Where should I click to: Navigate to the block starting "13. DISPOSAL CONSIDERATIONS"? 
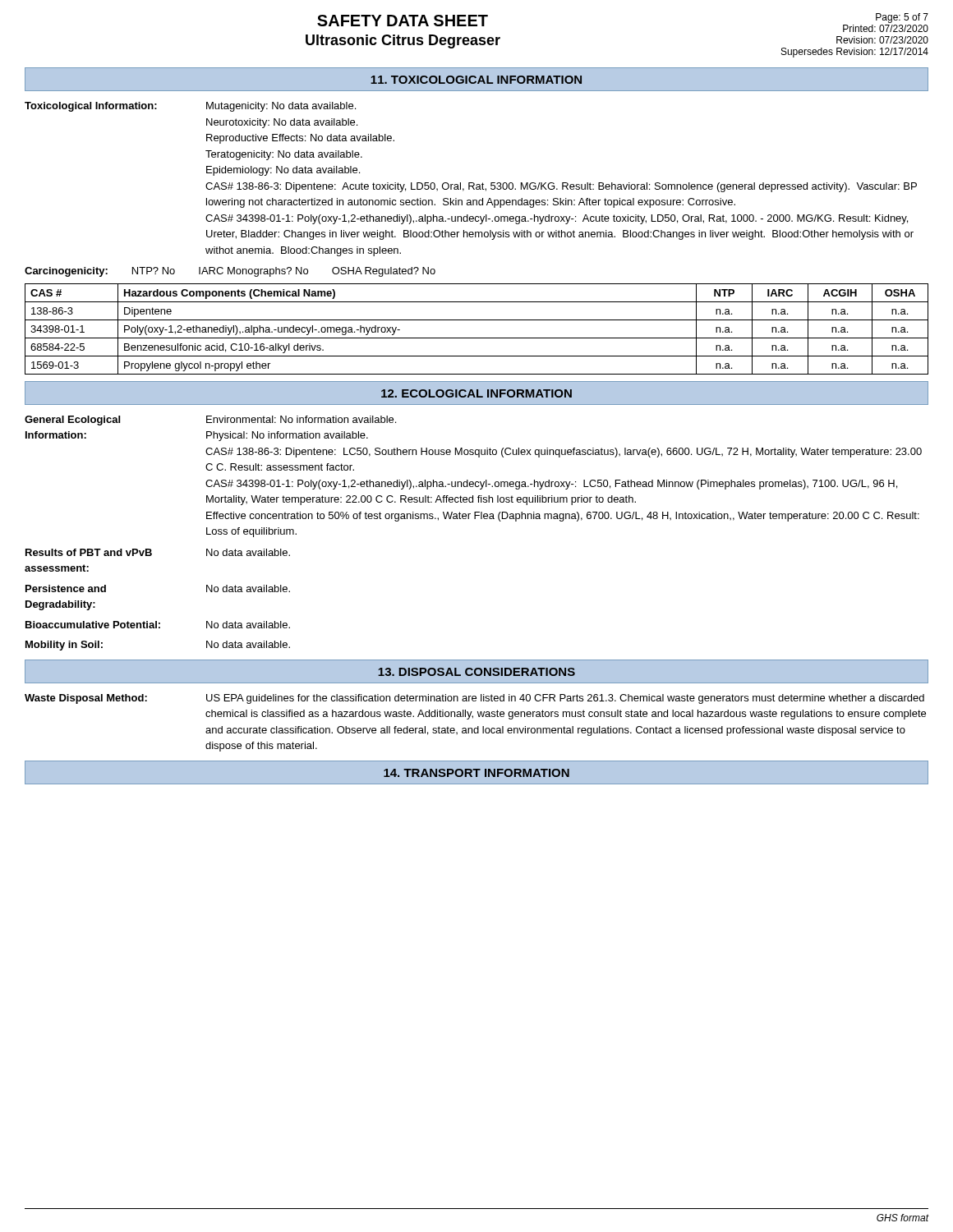click(476, 671)
